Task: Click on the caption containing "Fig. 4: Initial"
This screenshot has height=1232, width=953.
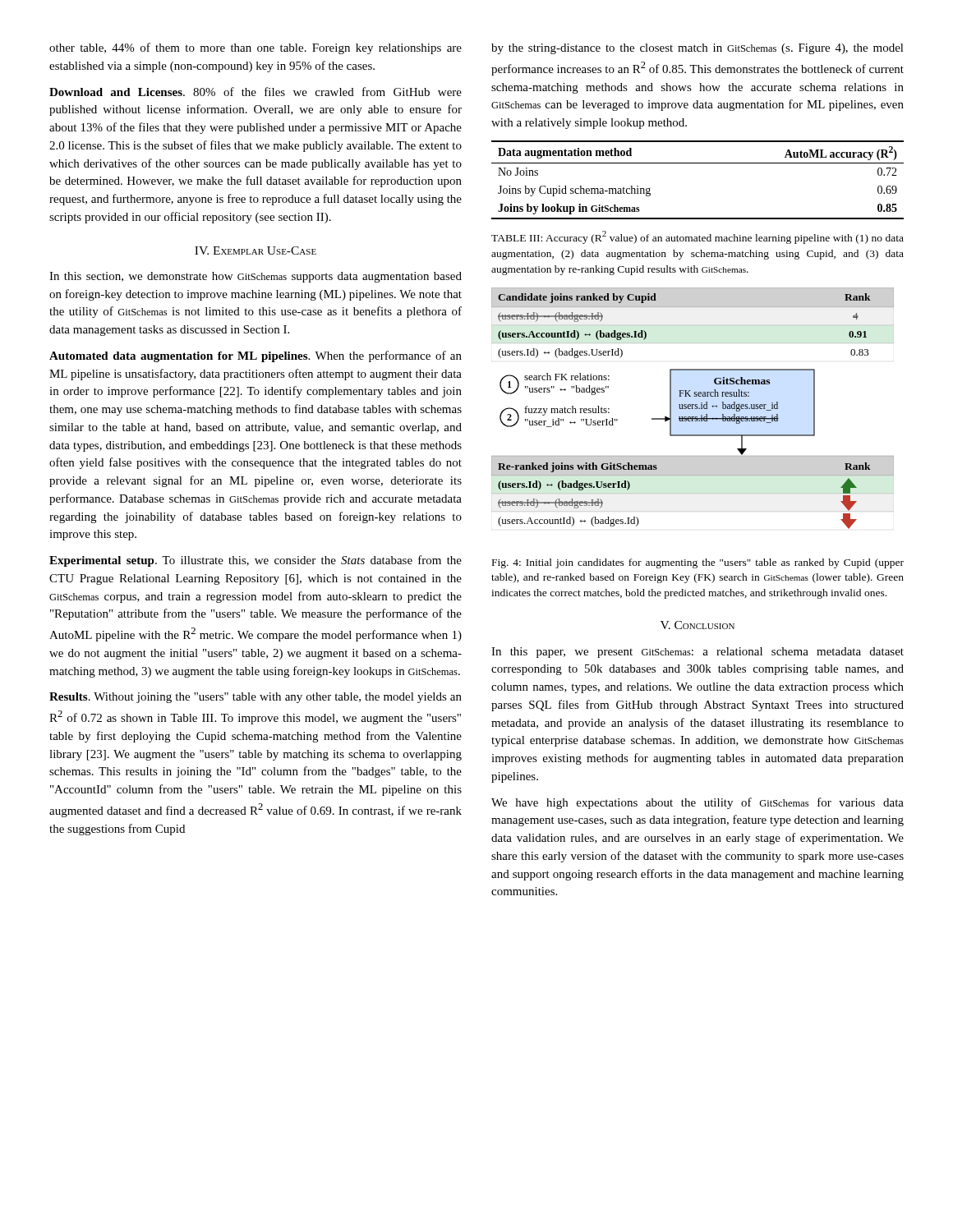Action: [698, 578]
